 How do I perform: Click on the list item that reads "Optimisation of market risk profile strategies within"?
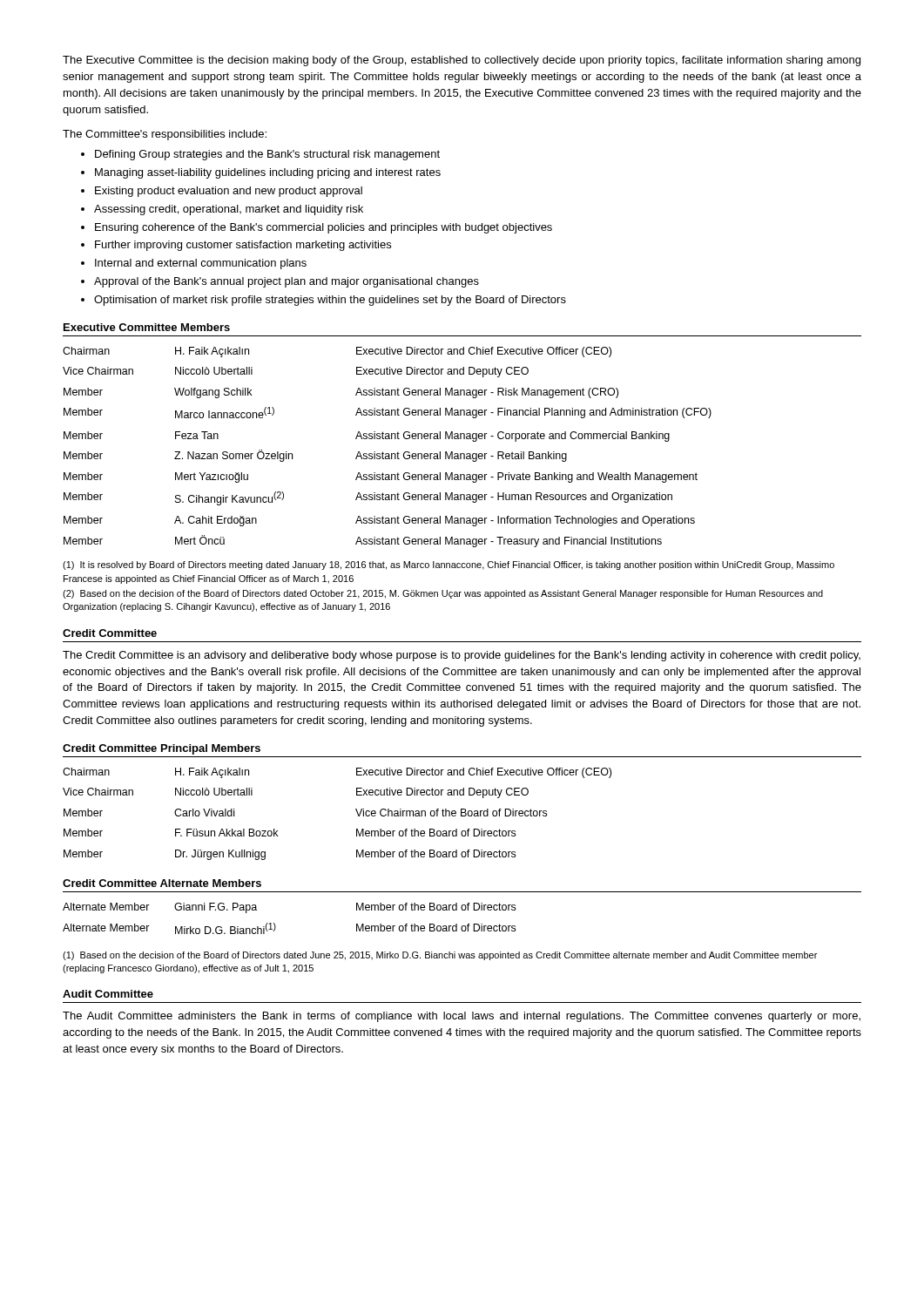pos(330,299)
